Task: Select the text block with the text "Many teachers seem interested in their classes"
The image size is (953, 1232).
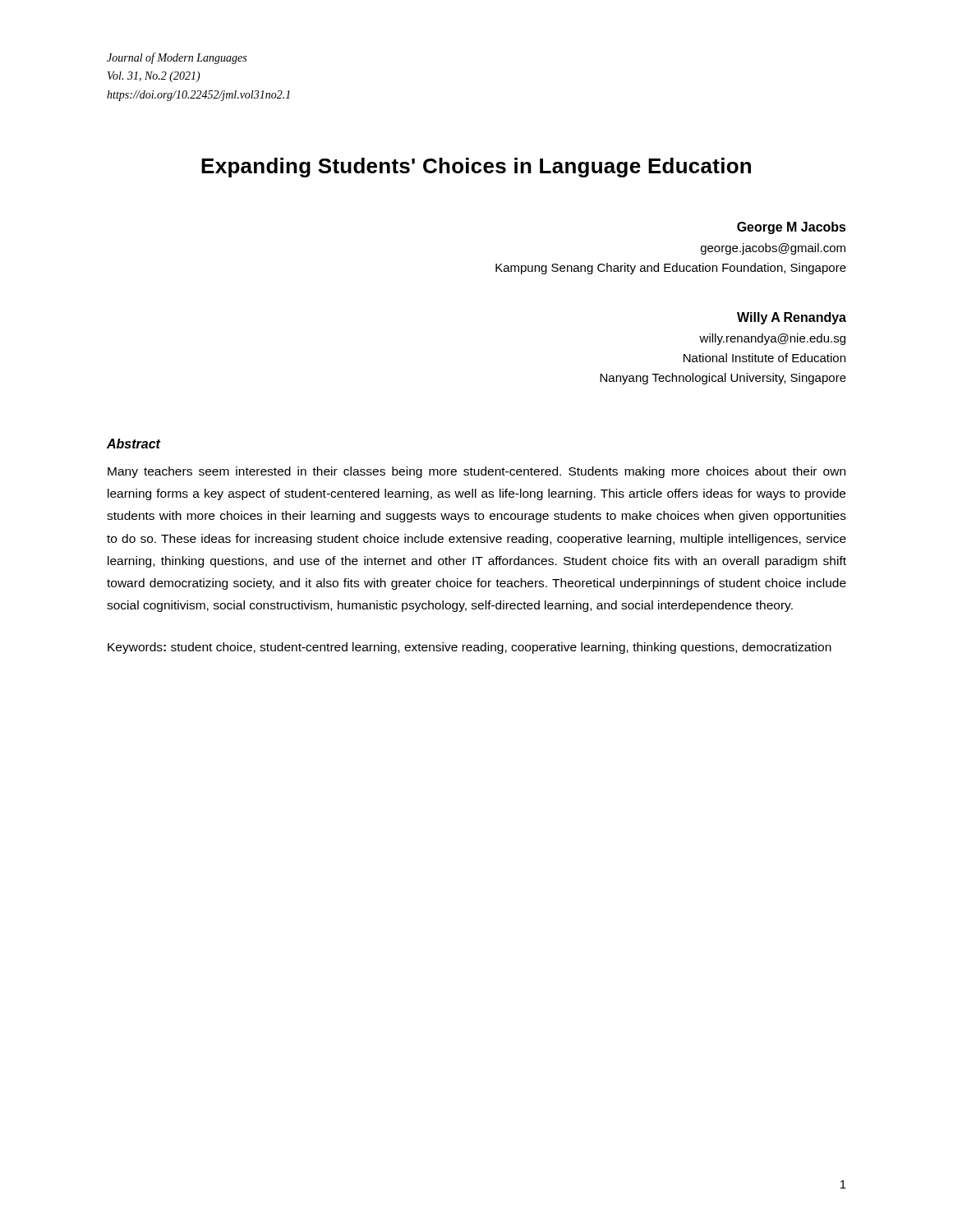Action: (476, 538)
